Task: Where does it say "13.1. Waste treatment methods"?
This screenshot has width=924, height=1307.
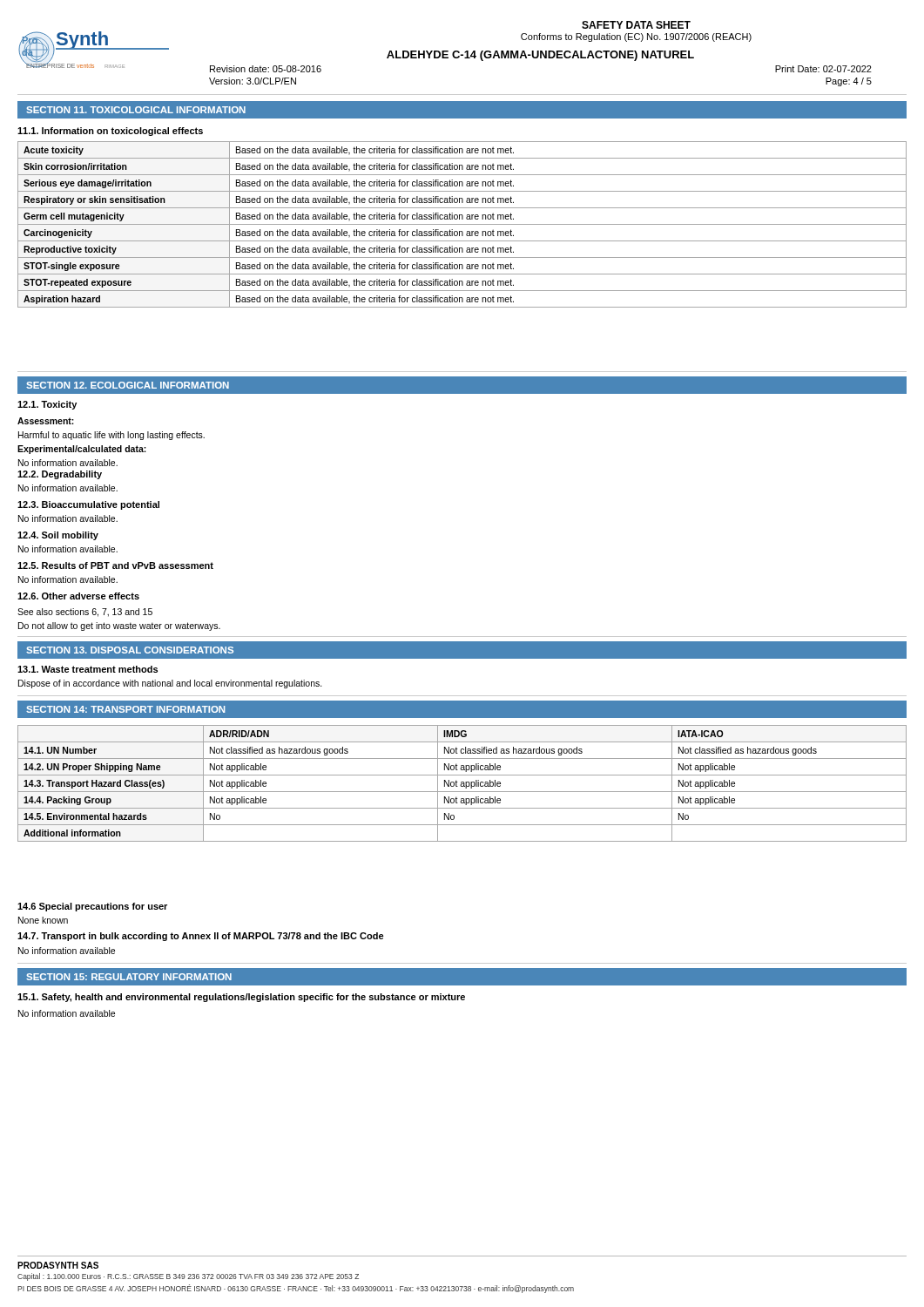Action: tap(88, 669)
